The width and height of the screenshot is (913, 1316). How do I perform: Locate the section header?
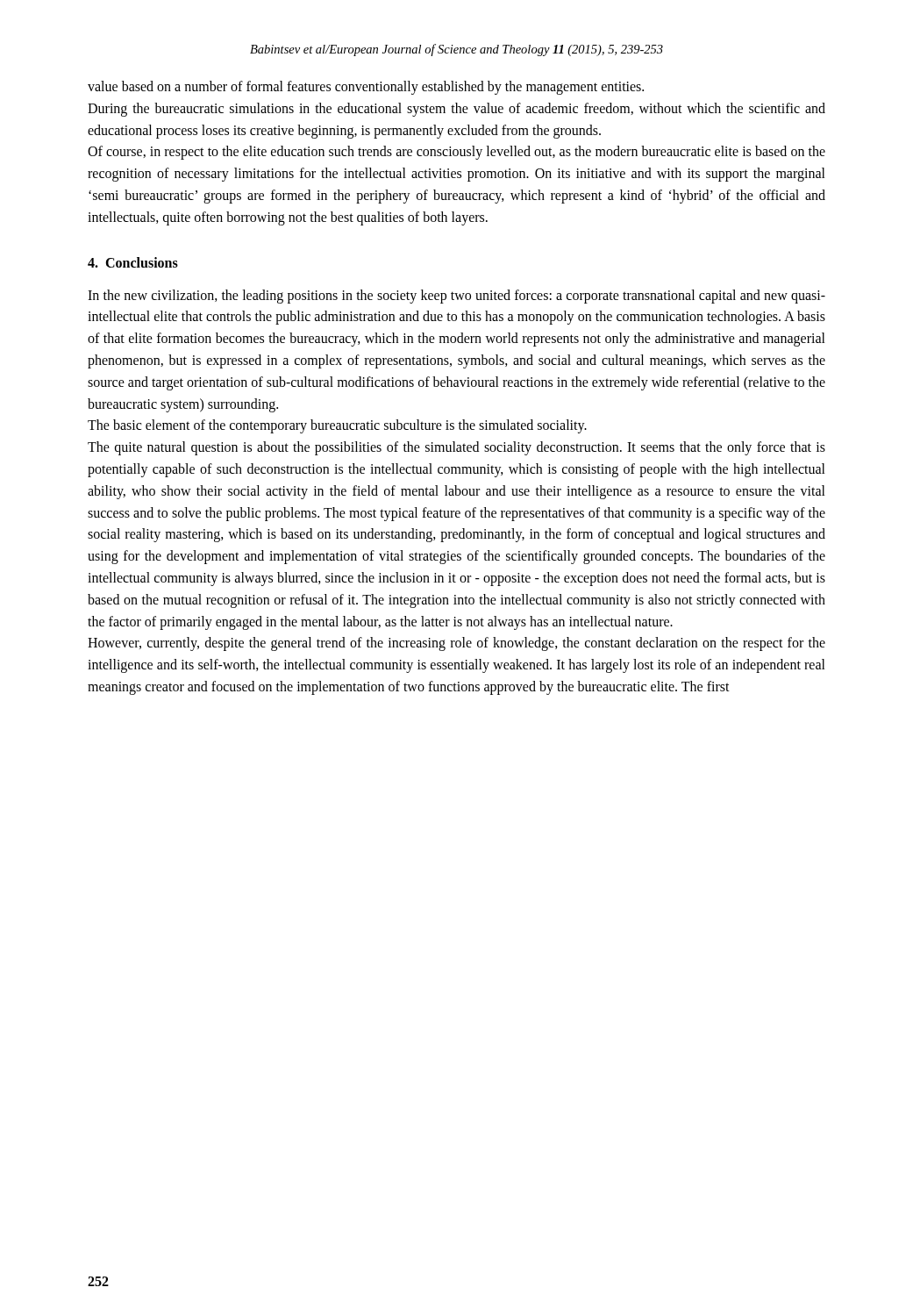(x=133, y=262)
